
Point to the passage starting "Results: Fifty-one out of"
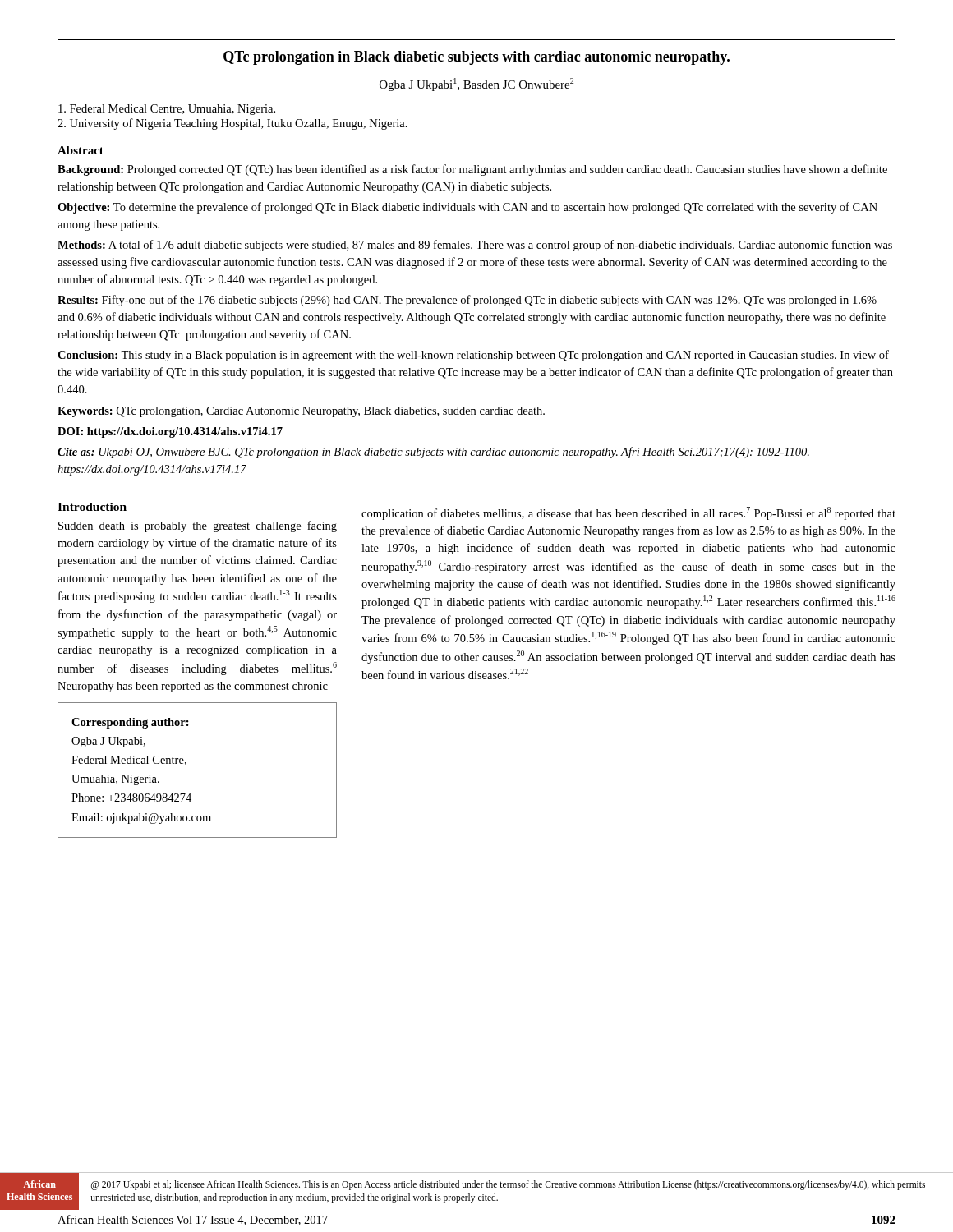(472, 317)
